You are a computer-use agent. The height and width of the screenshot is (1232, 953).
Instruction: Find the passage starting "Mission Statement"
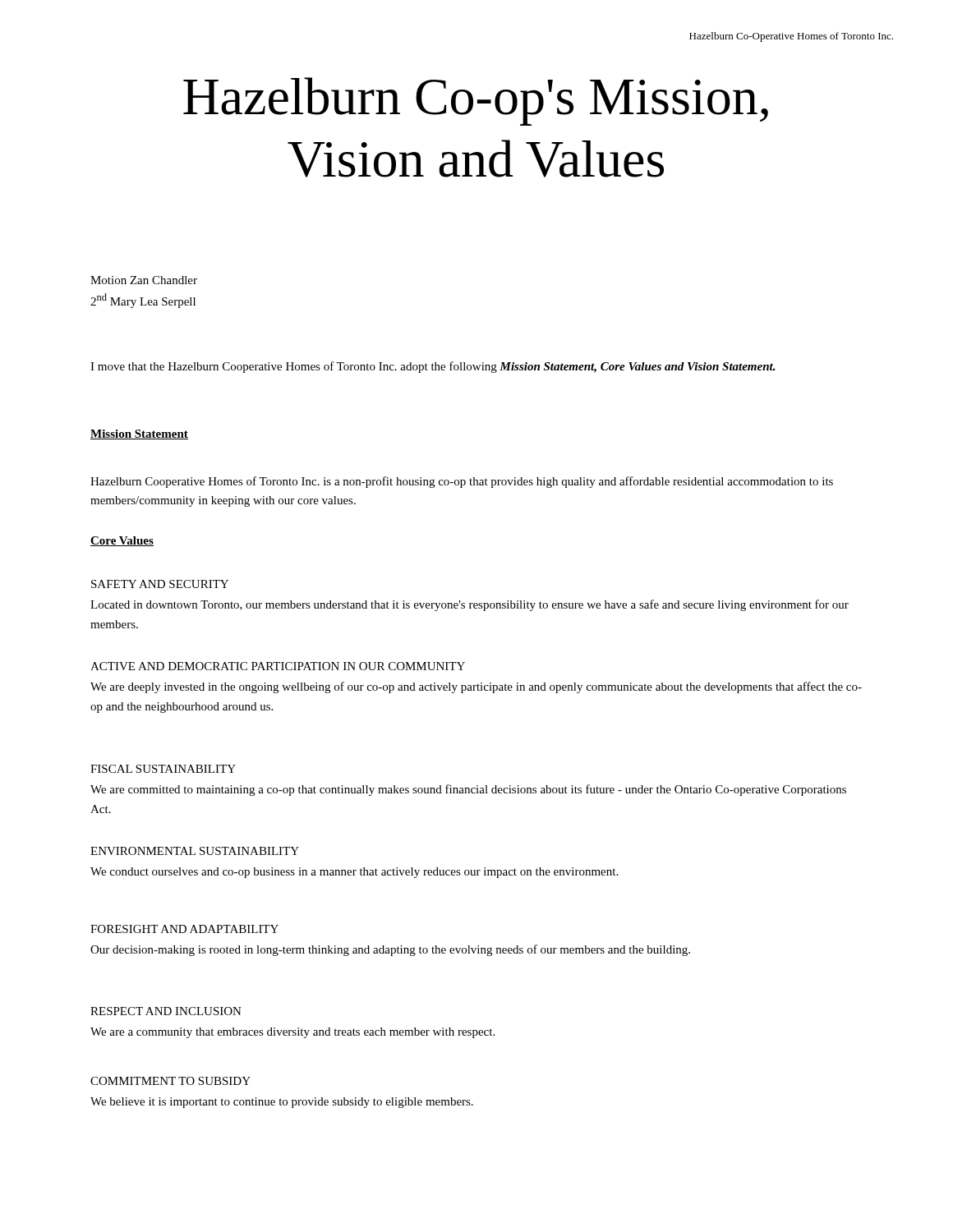tap(139, 434)
